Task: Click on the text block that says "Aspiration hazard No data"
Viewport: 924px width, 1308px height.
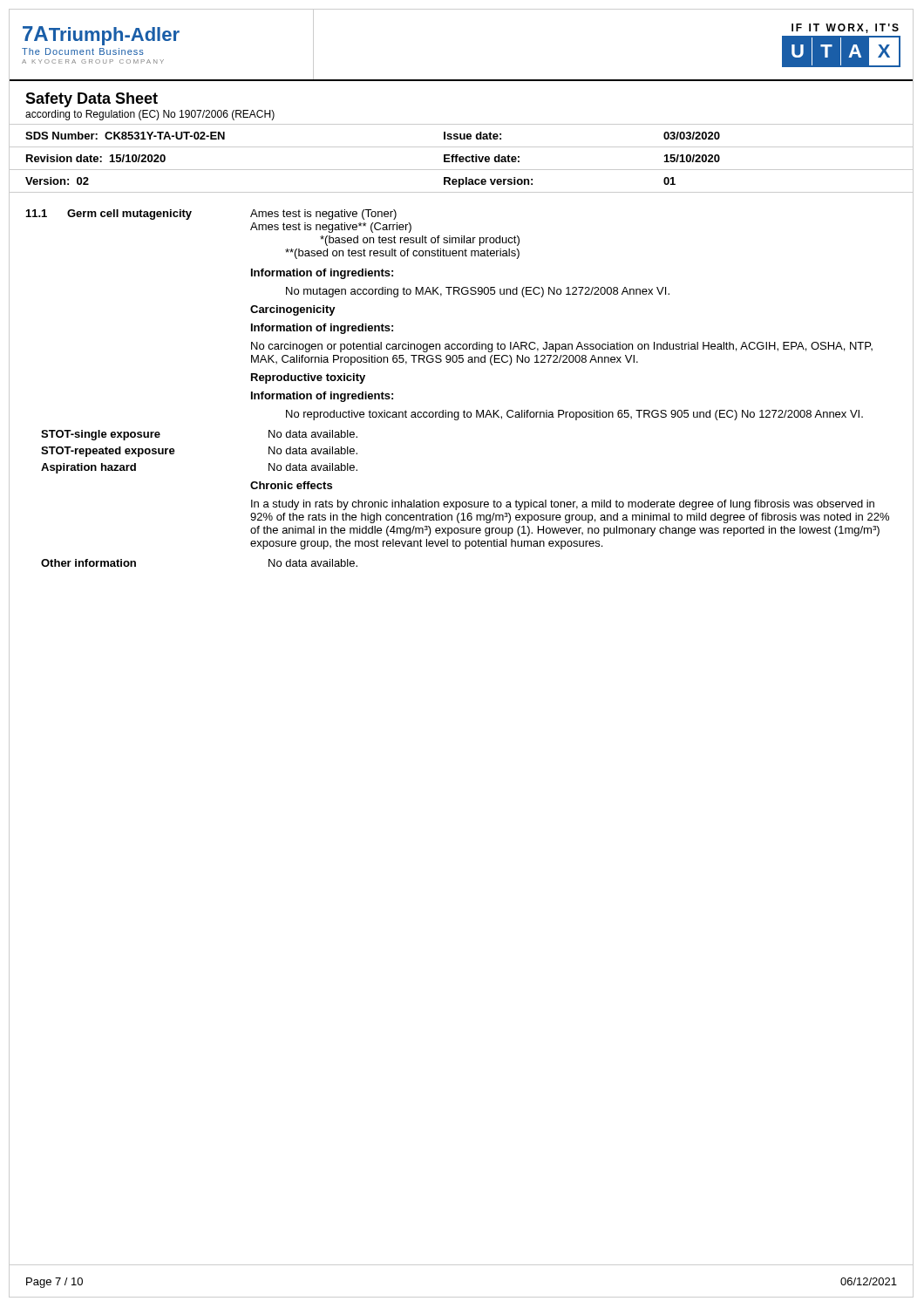Action: [87, 470]
